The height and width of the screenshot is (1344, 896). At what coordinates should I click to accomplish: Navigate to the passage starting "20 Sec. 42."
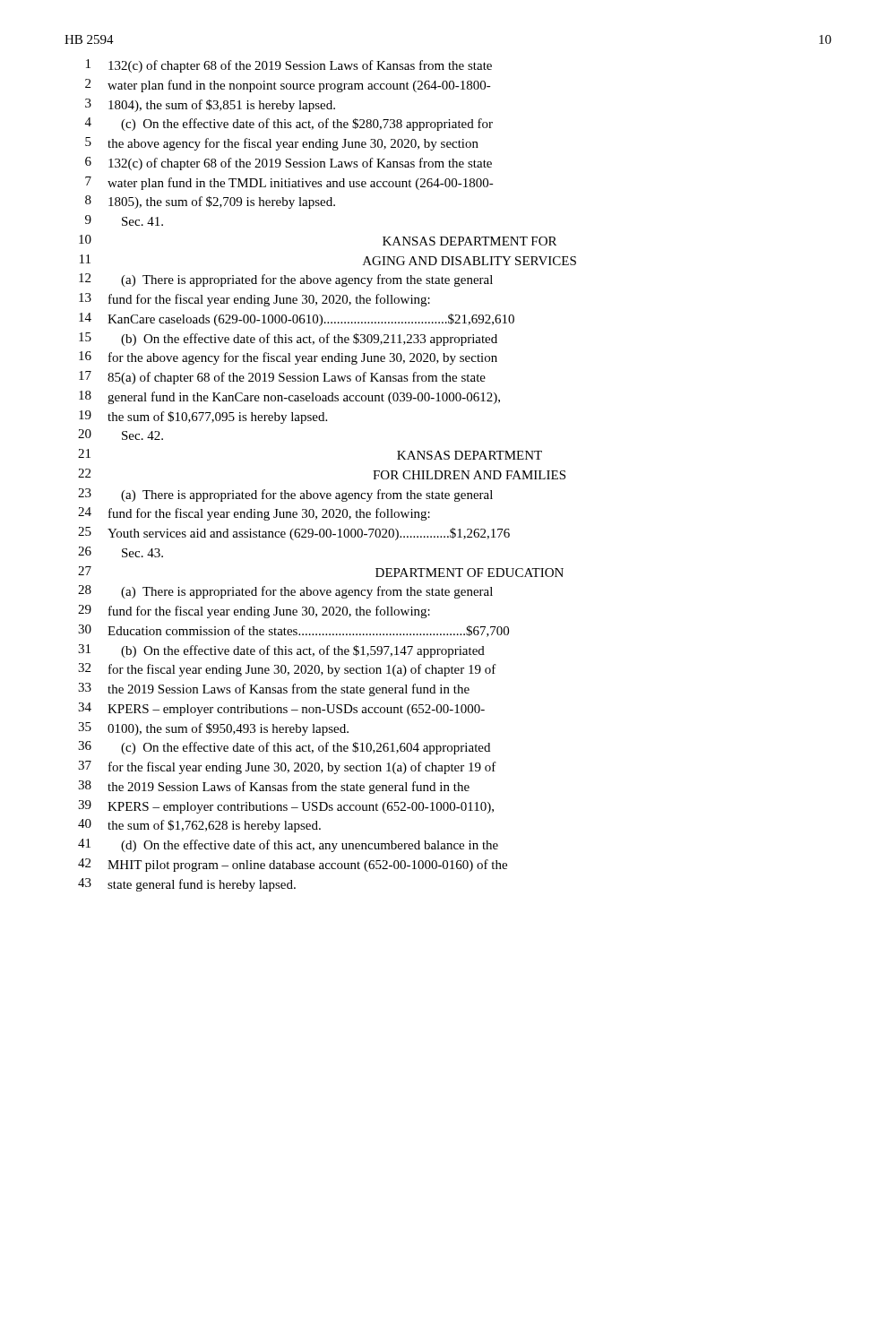pyautogui.click(x=121, y=435)
